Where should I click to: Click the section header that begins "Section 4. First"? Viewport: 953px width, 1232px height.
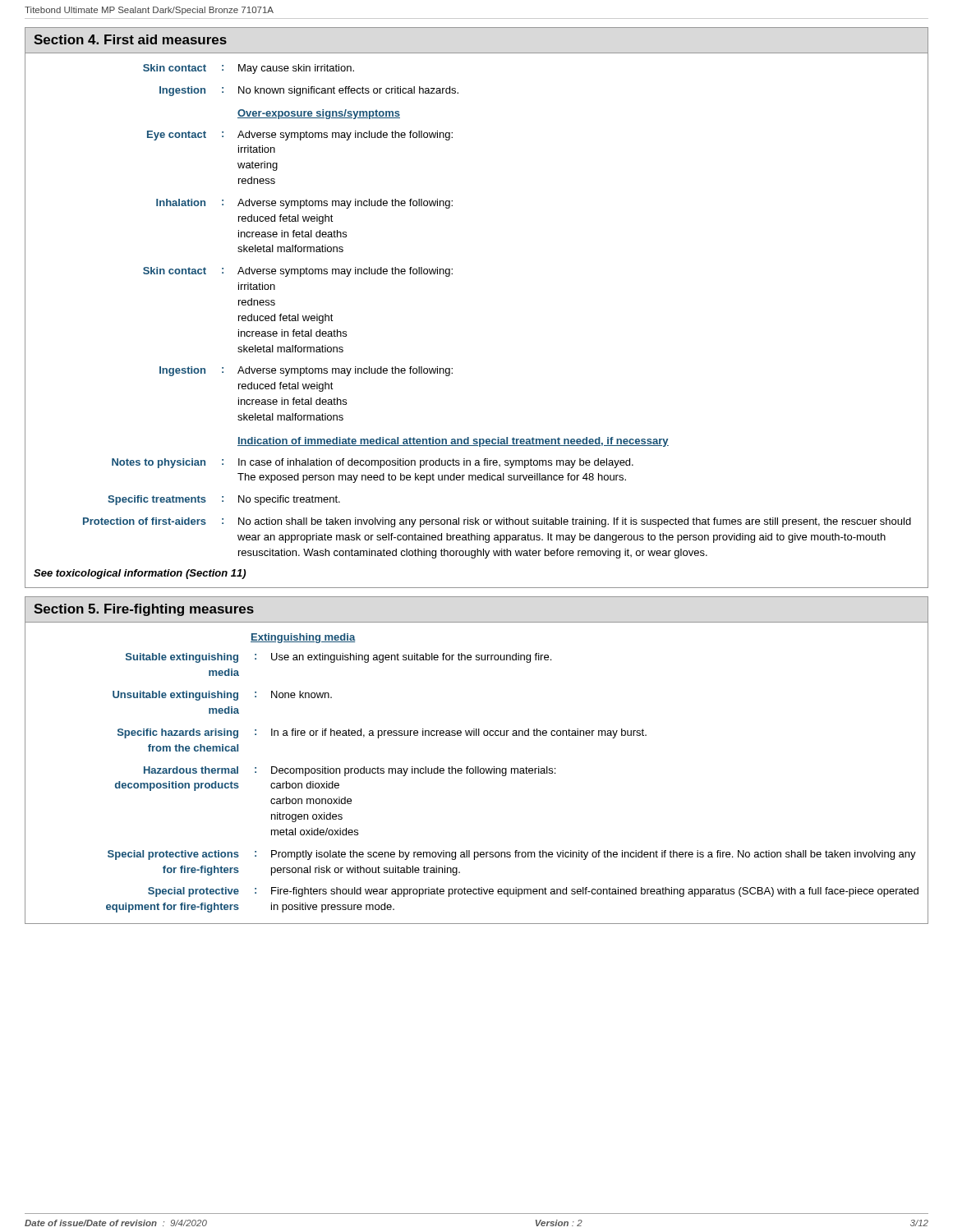coord(130,40)
